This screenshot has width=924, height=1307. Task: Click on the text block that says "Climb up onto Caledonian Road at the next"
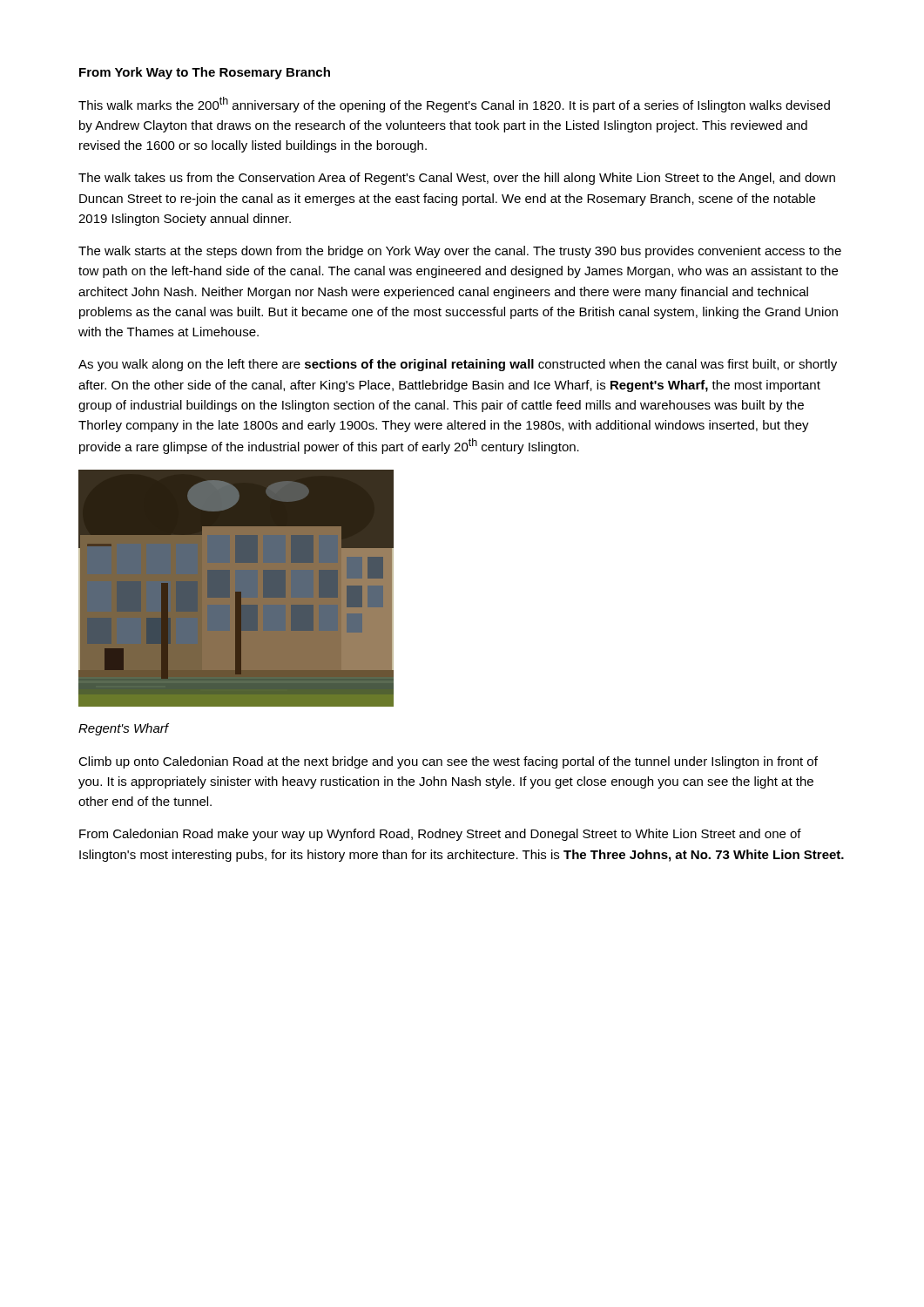(x=448, y=781)
